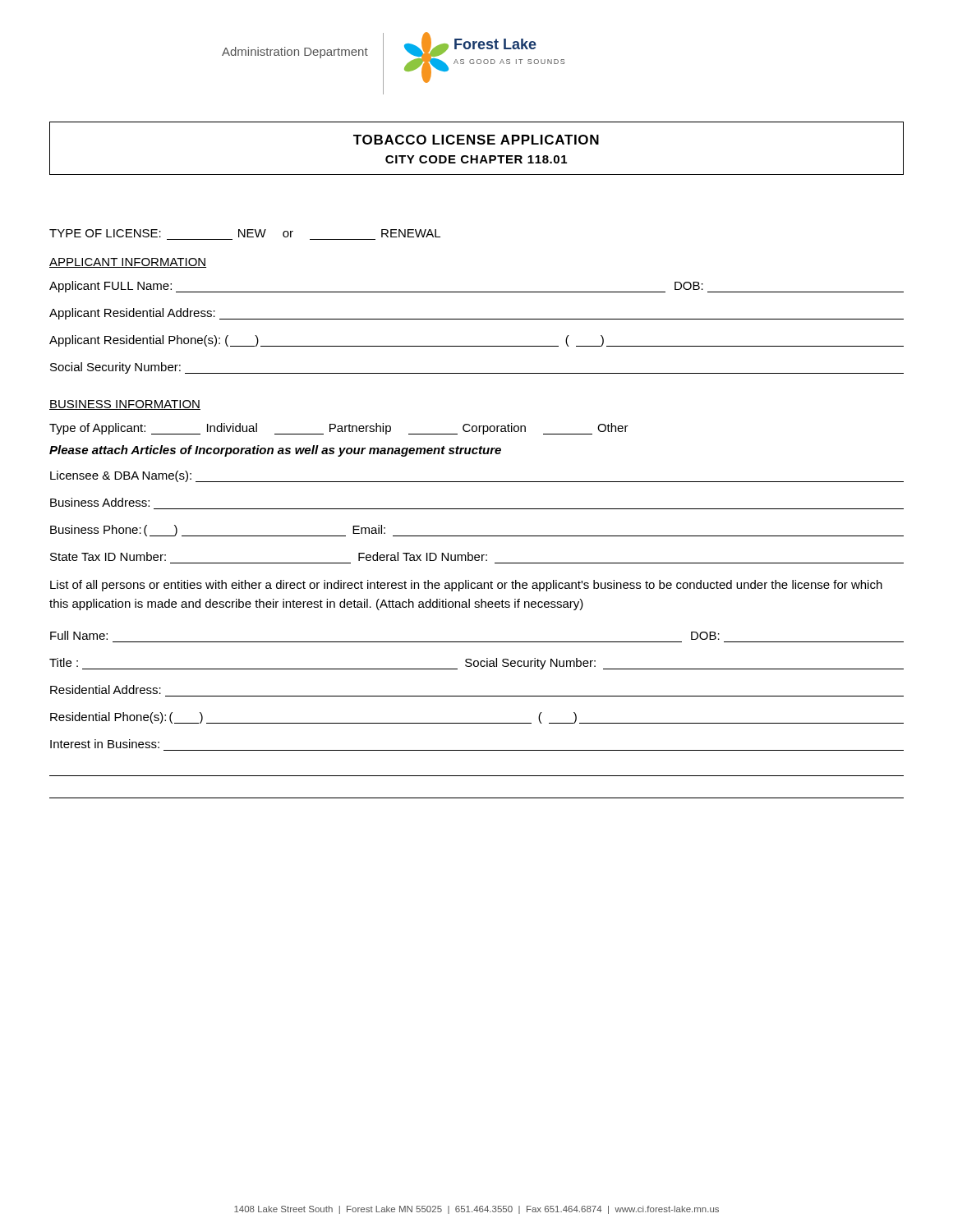Click on the text block that reads "State Tax ID Number:"
This screenshot has width=953, height=1232.
[476, 556]
